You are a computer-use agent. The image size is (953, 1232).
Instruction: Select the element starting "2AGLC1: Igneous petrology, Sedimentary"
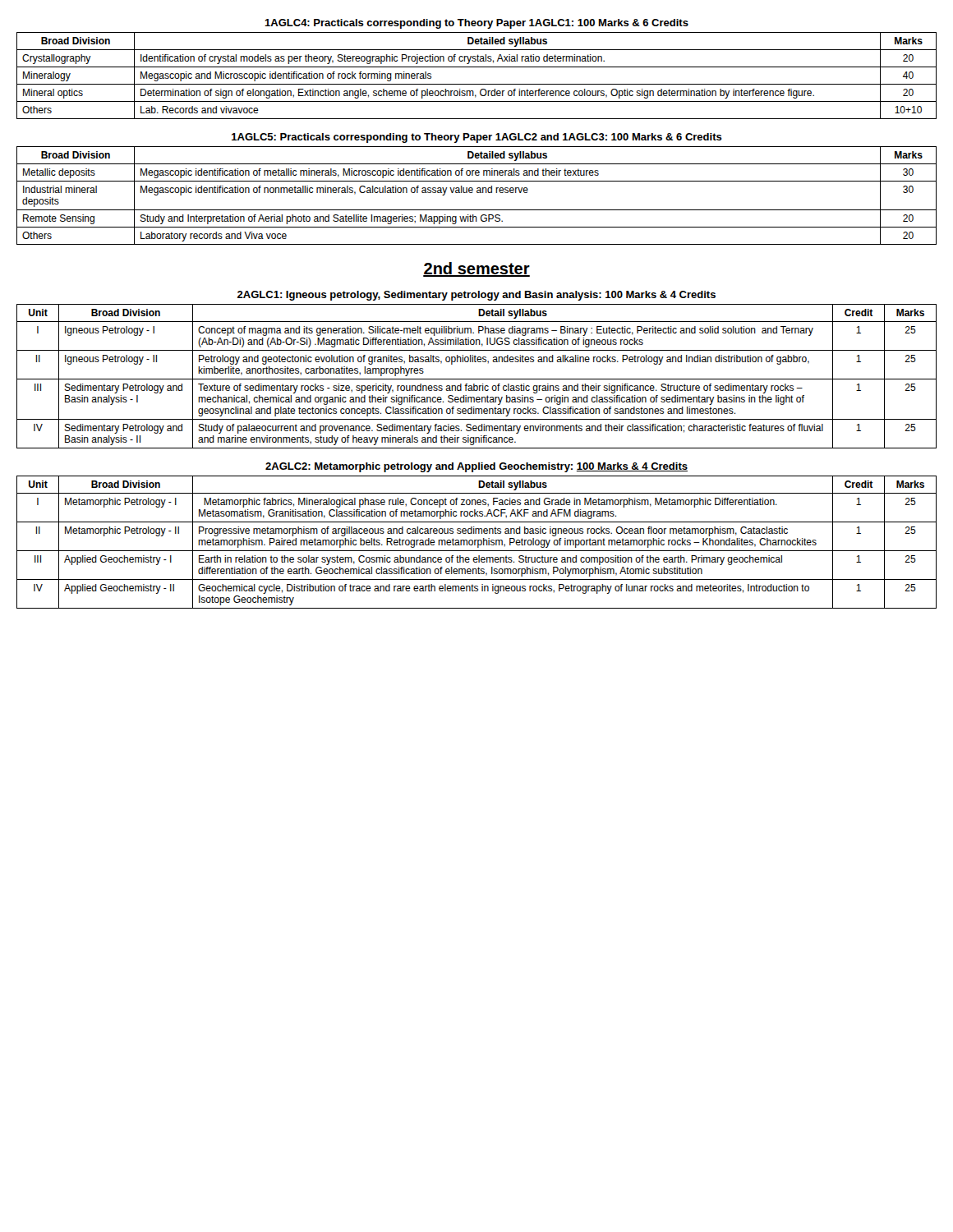(476, 294)
